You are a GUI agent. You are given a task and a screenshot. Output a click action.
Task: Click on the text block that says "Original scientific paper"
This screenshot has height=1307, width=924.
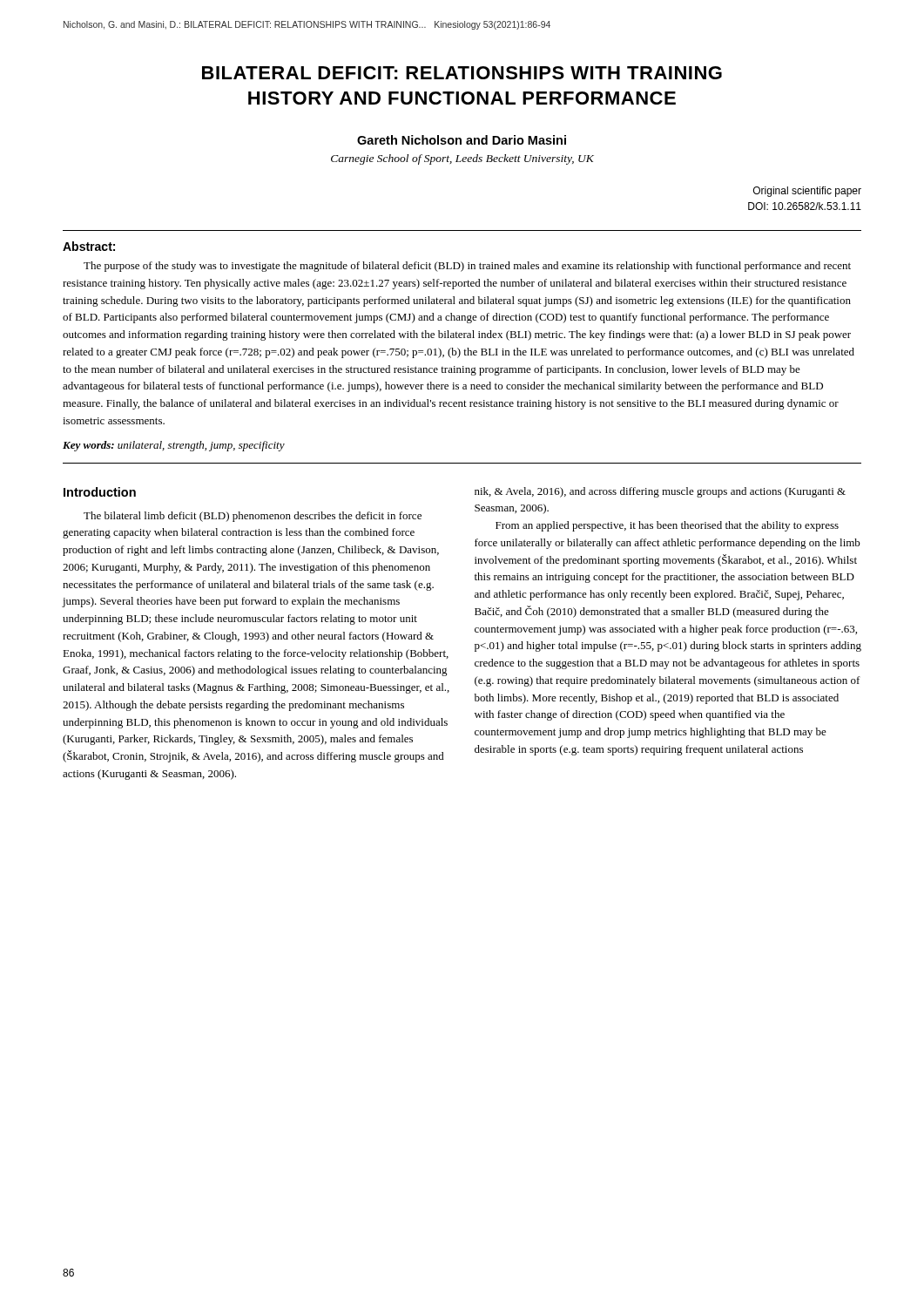pyautogui.click(x=804, y=199)
